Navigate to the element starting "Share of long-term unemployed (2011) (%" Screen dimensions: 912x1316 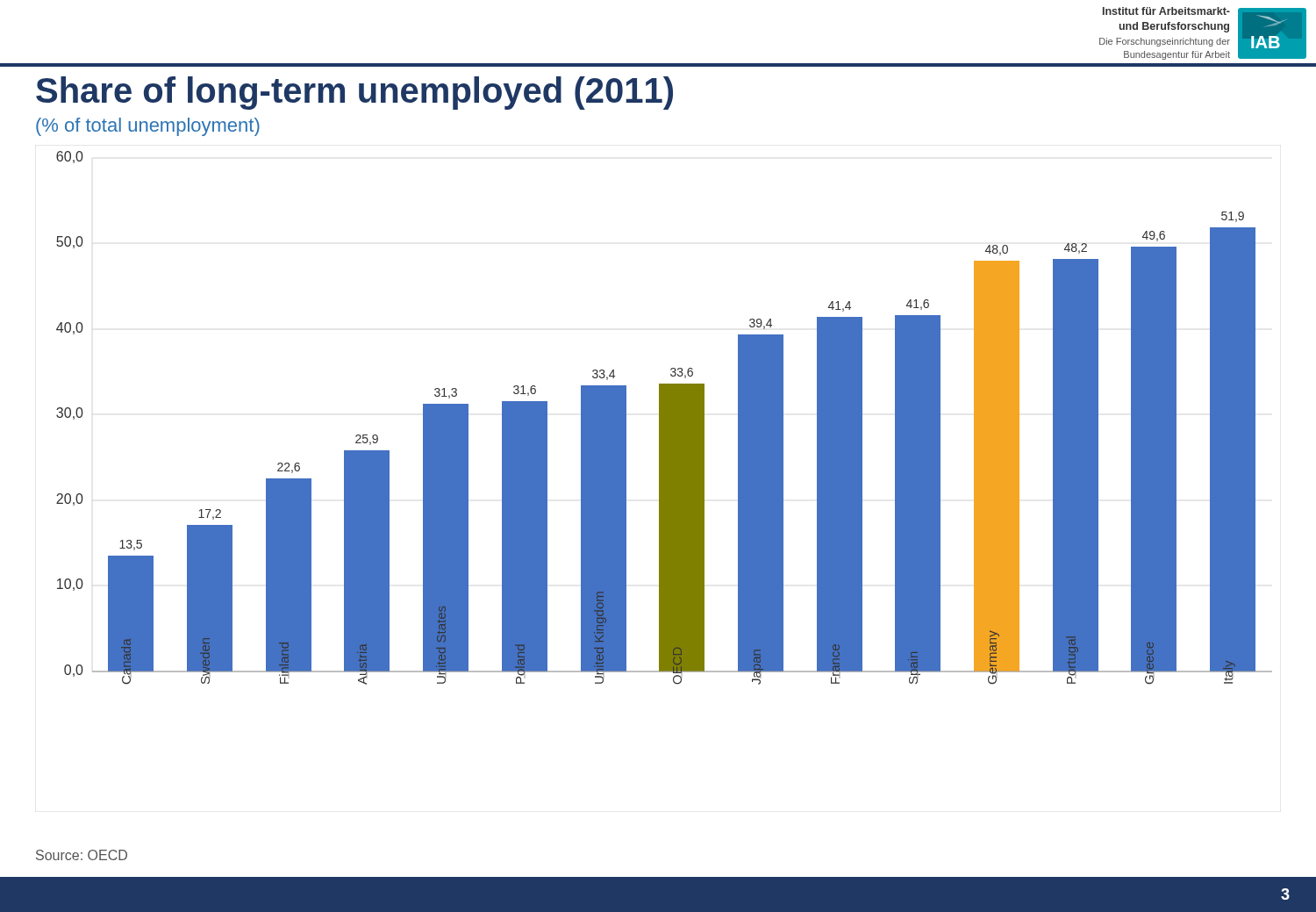[355, 104]
